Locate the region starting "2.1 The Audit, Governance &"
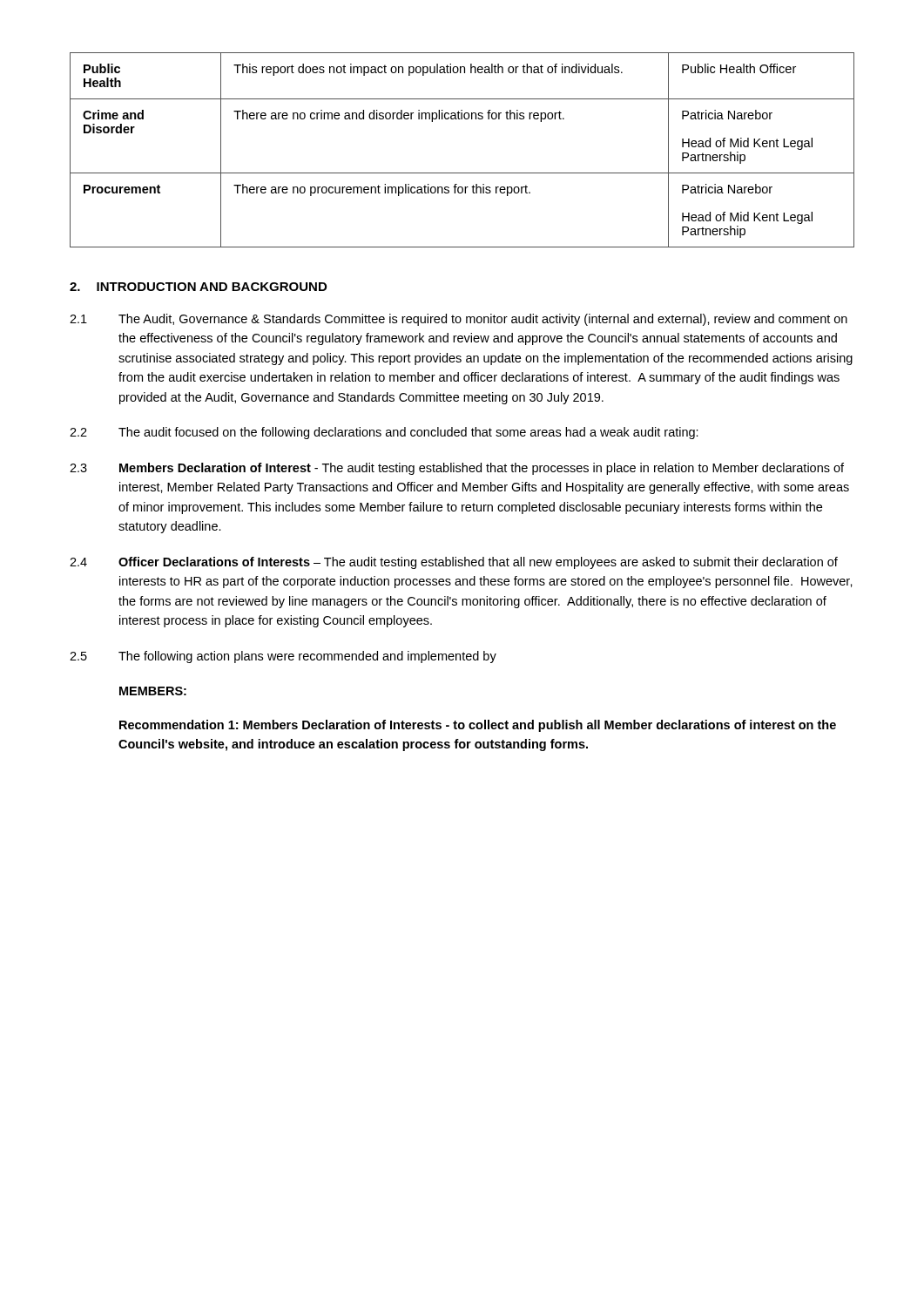The height and width of the screenshot is (1307, 924). click(462, 358)
